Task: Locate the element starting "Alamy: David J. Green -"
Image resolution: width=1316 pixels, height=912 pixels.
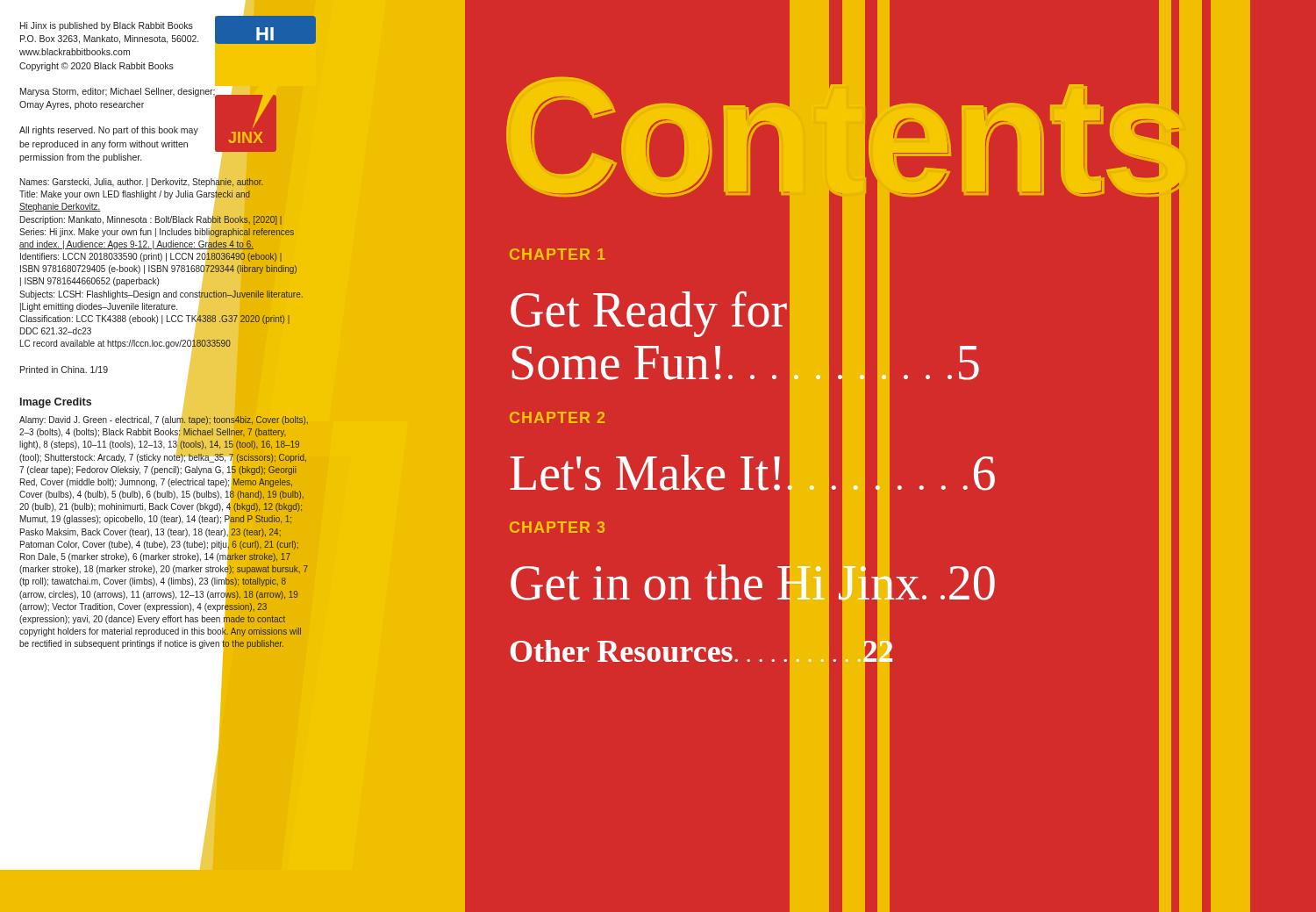Action: pos(164,532)
